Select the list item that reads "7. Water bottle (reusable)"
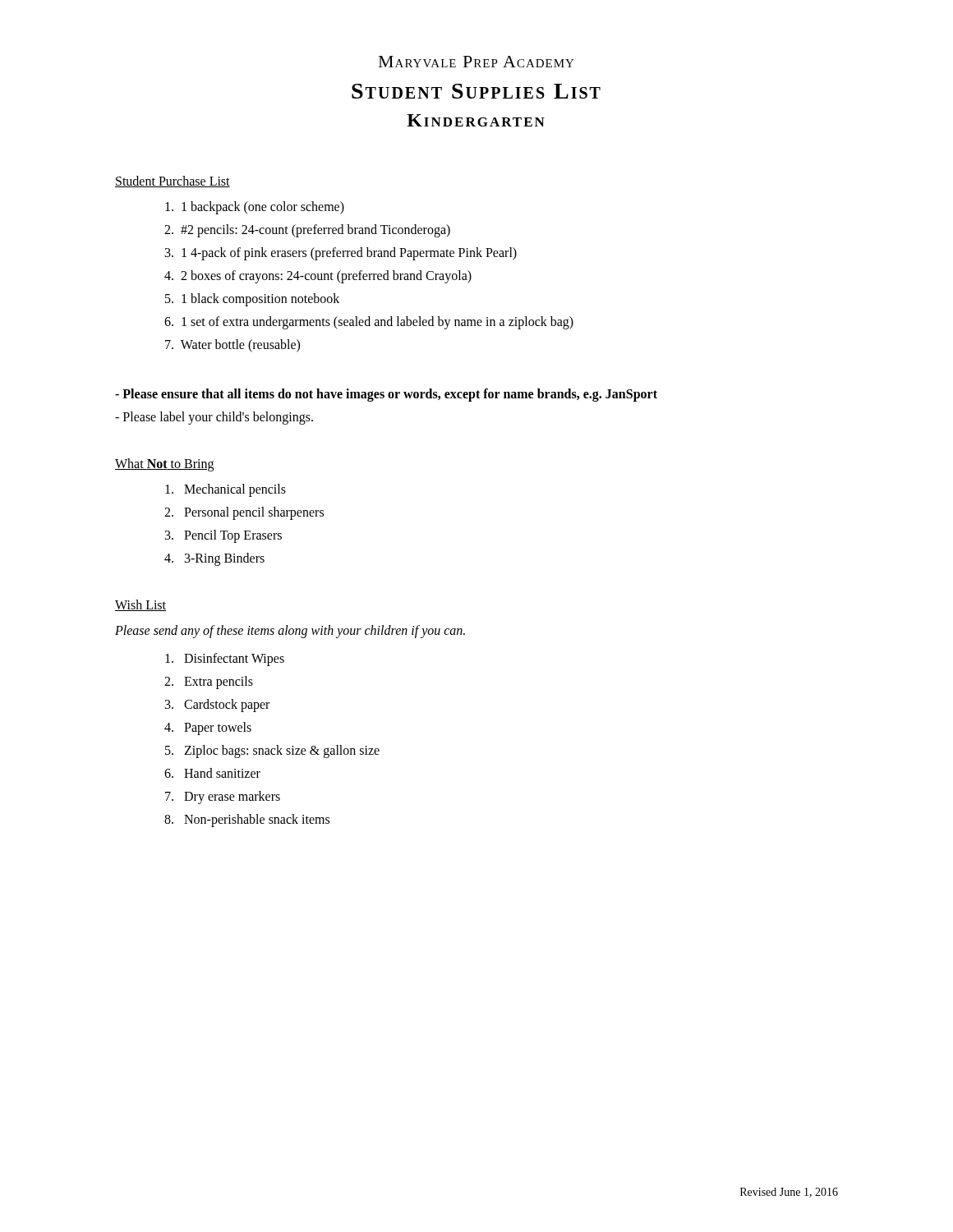953x1232 pixels. tap(232, 344)
